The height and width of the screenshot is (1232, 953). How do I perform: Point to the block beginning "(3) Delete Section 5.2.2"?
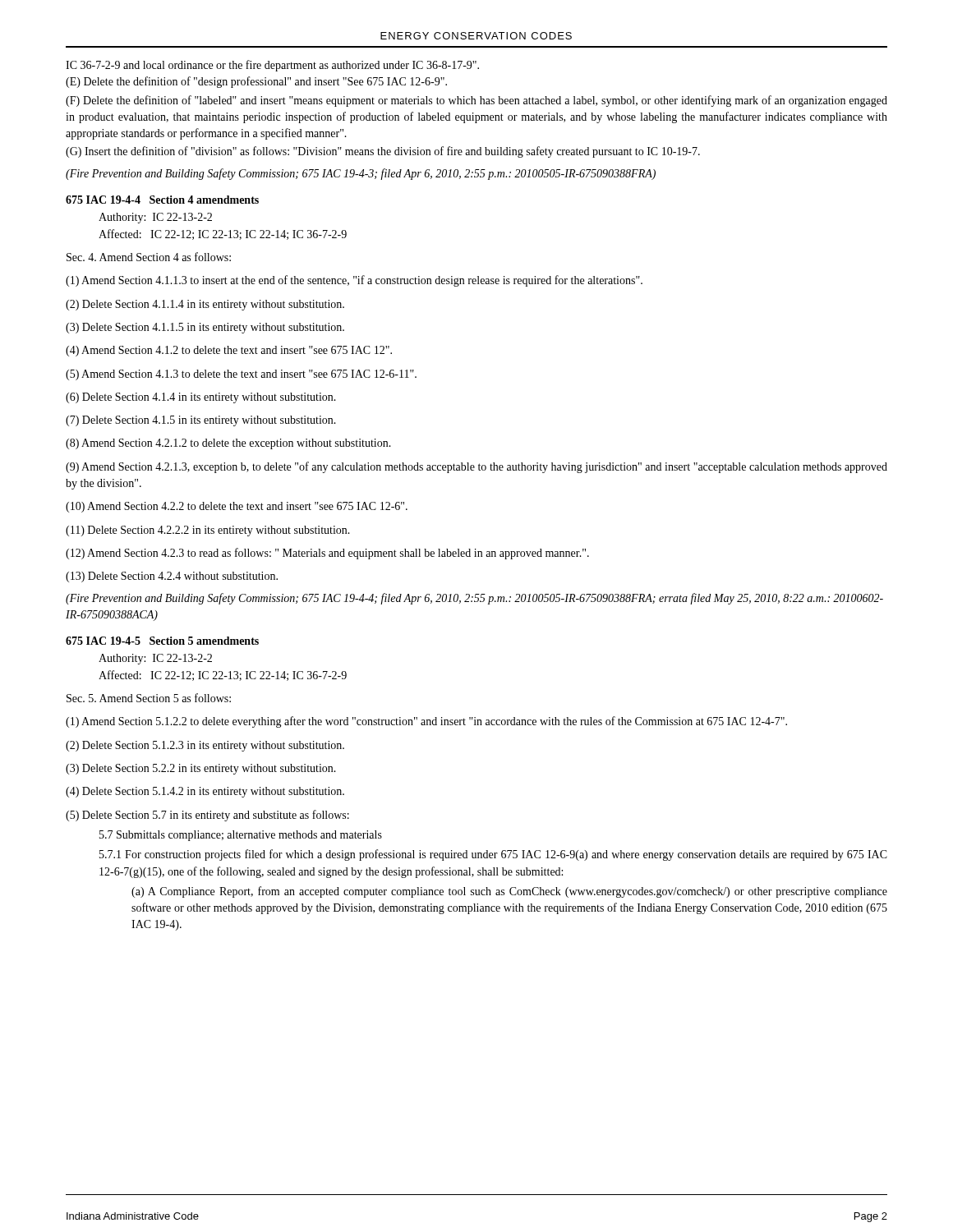[x=201, y=768]
